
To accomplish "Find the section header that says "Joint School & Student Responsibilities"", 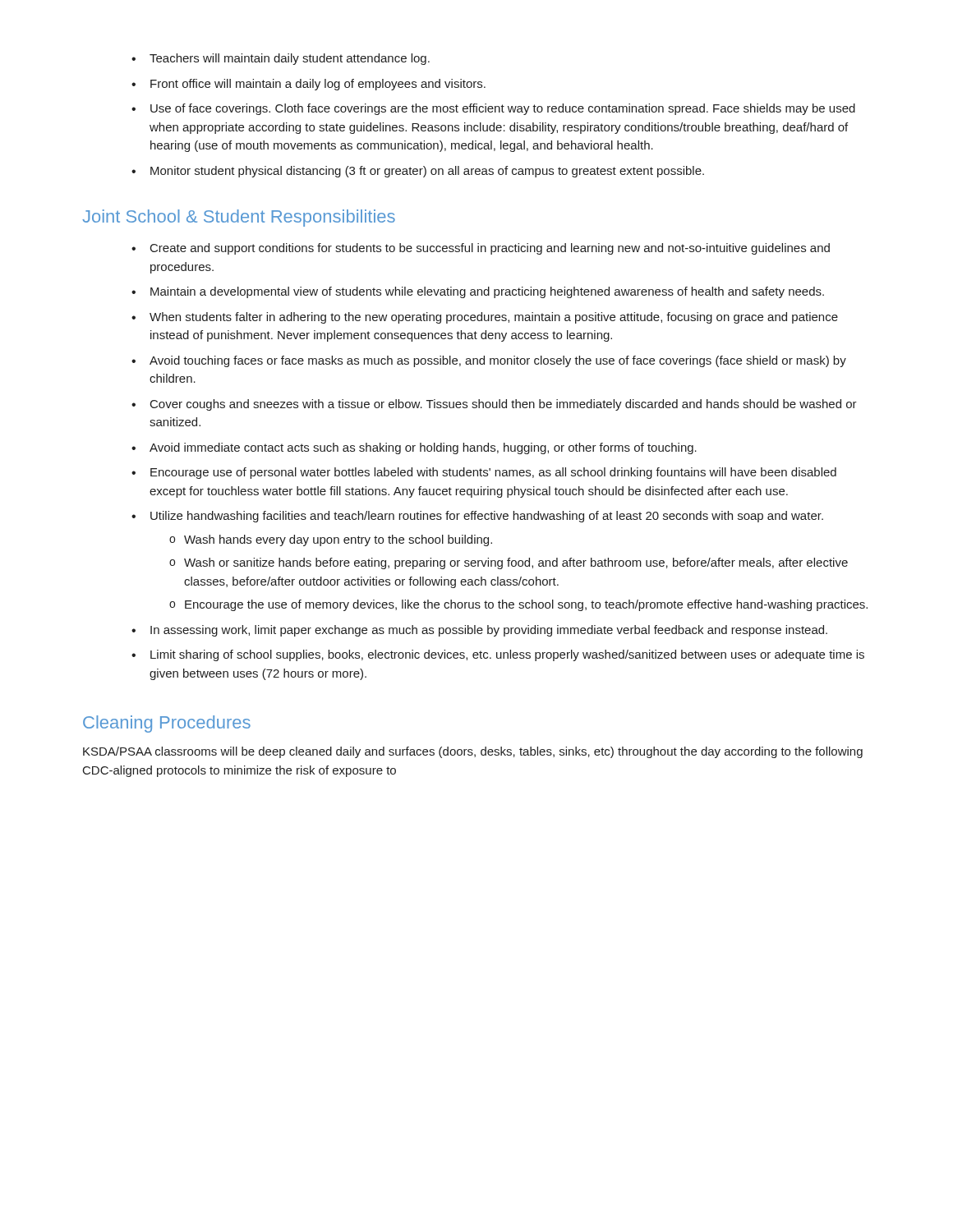I will [239, 216].
